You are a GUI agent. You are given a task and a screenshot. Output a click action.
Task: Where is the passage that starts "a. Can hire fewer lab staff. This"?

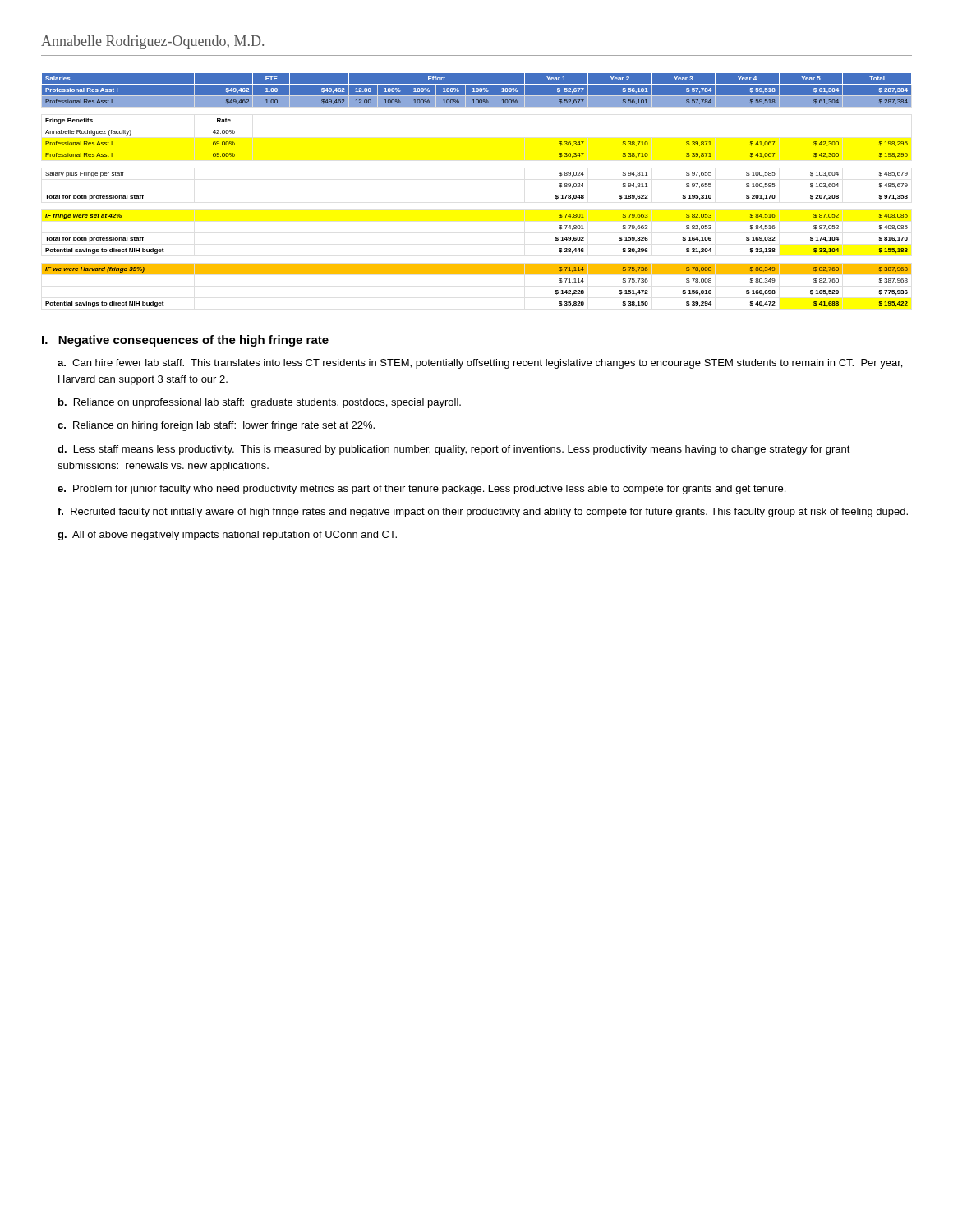480,371
